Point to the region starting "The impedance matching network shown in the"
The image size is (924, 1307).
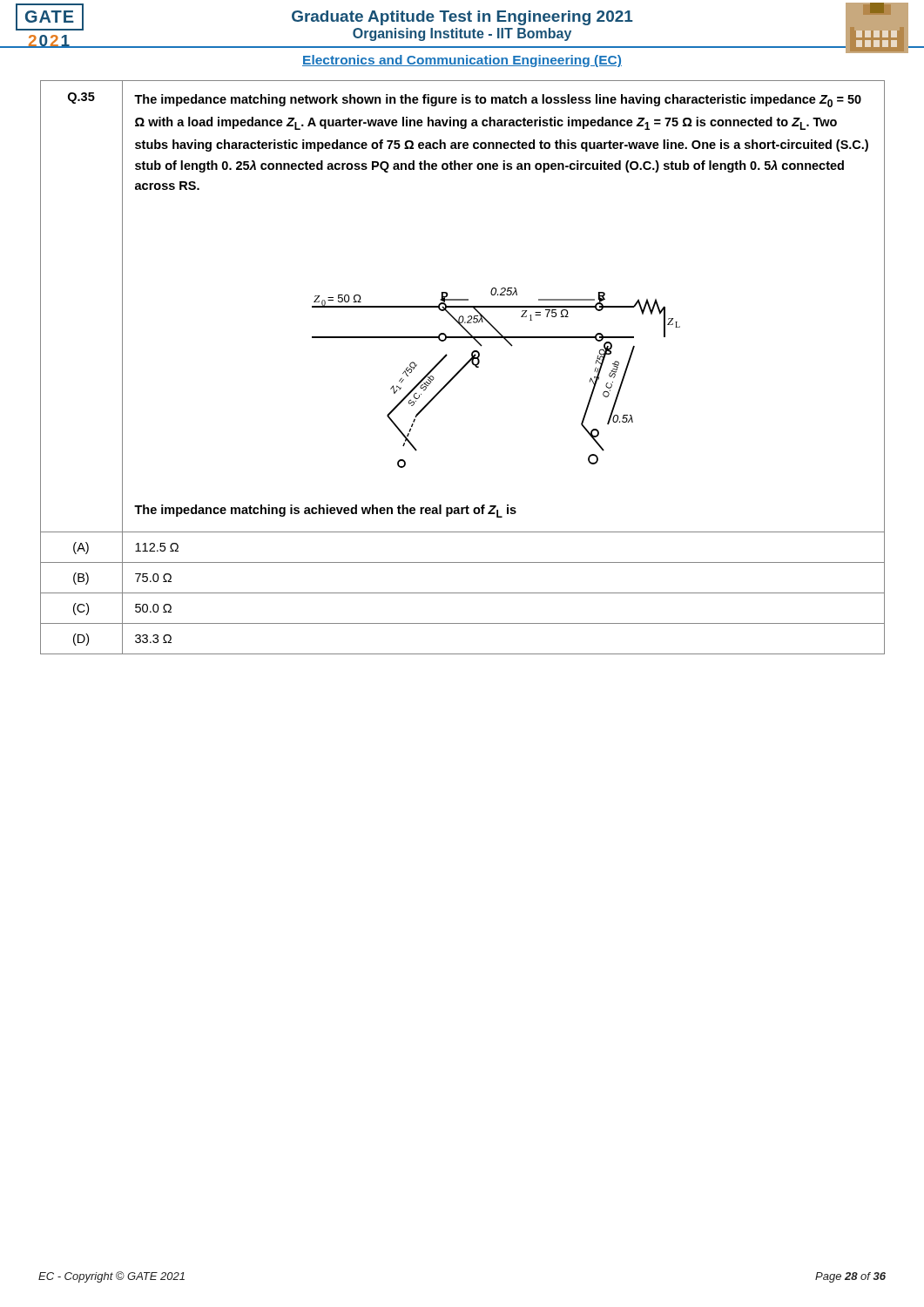pyautogui.click(x=503, y=308)
